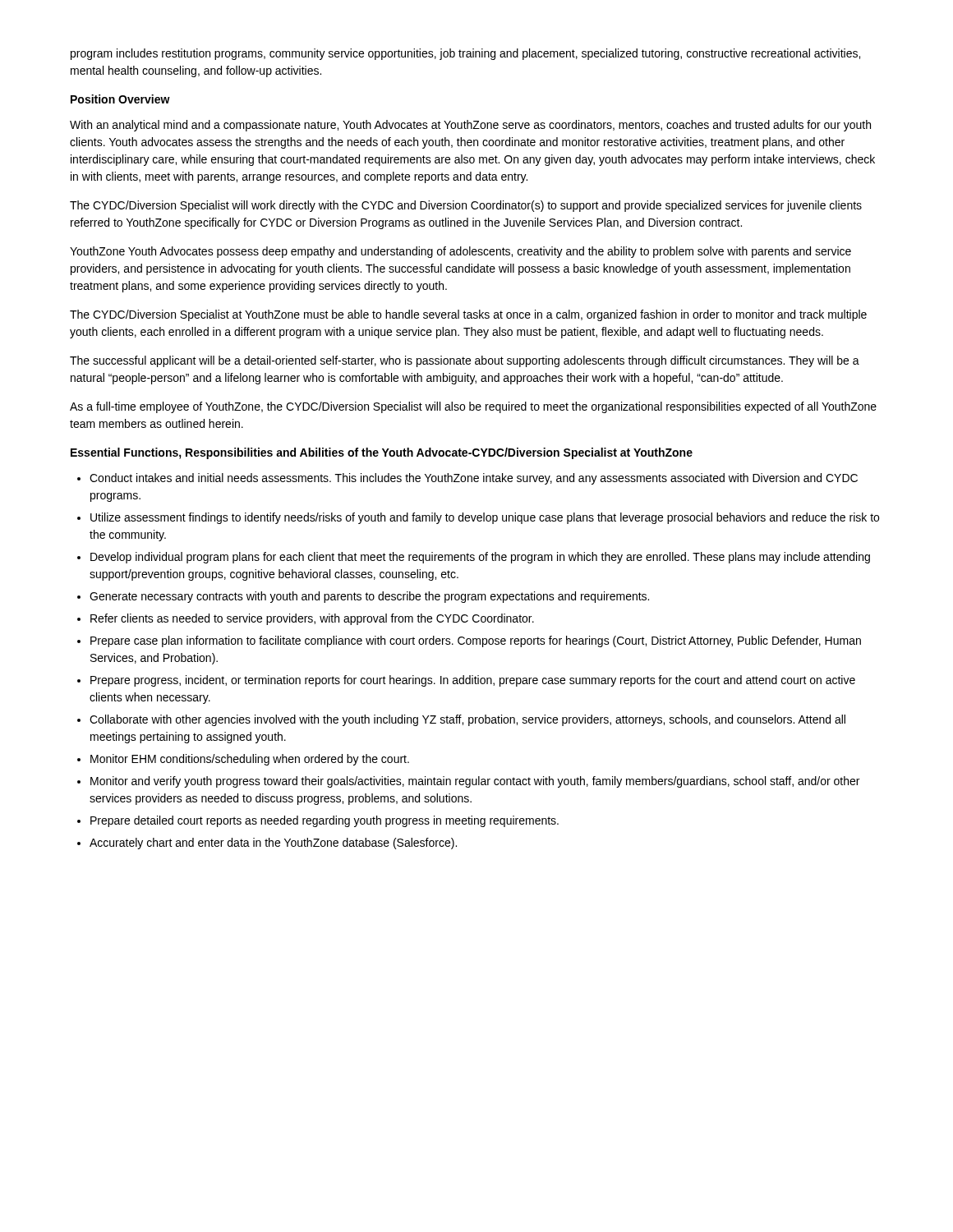Locate the section header that opens with "Essential Functions, Responsibilities and Abilities of"
The image size is (953, 1232).
[x=381, y=453]
